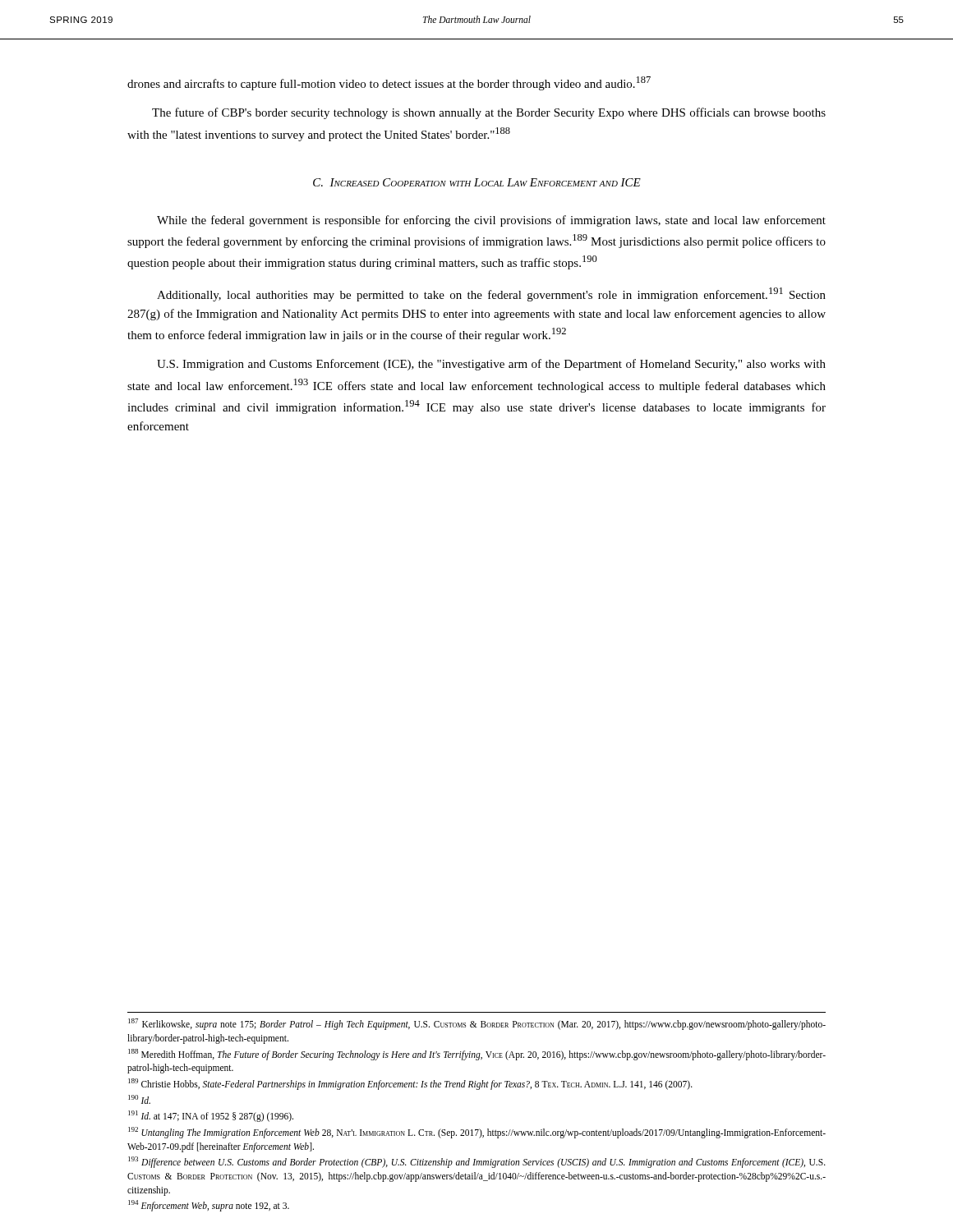Find the text block with the text "drones and aircrafts to capture"
This screenshot has width=953, height=1232.
point(476,108)
